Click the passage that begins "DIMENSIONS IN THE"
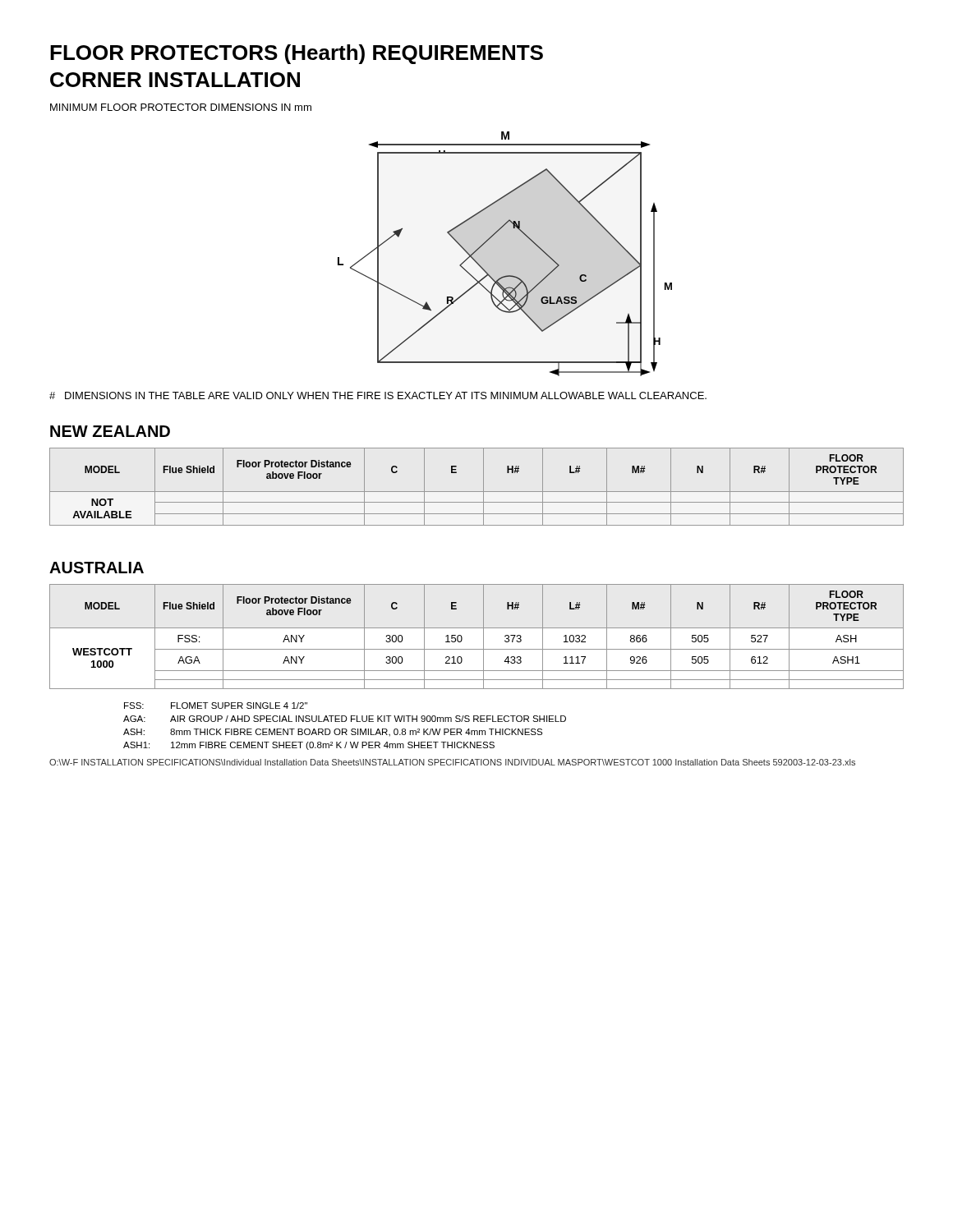The height and width of the screenshot is (1232, 953). [x=378, y=395]
